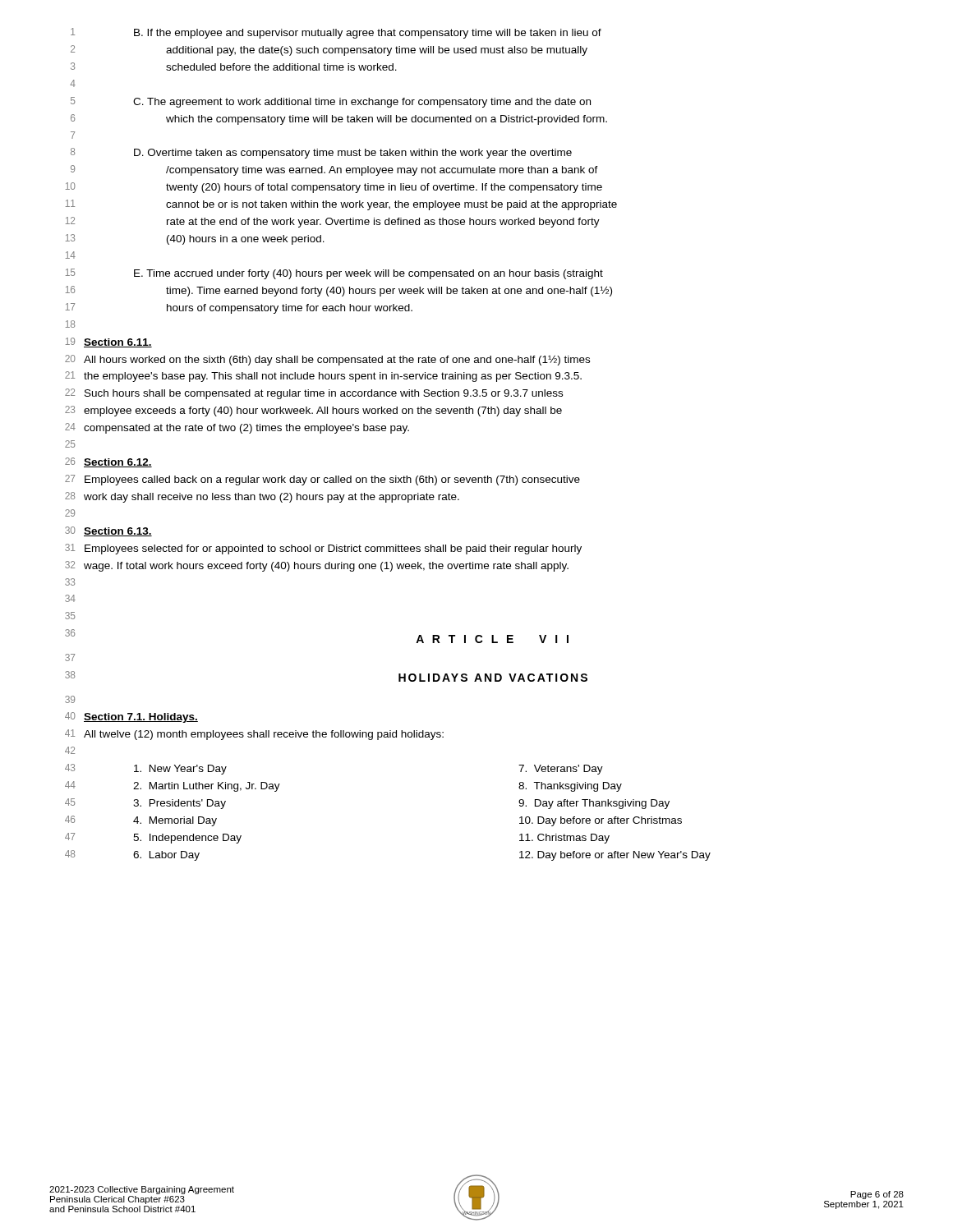Click on the block starting "44 2. Martin Luther King,"

pos(70,786)
